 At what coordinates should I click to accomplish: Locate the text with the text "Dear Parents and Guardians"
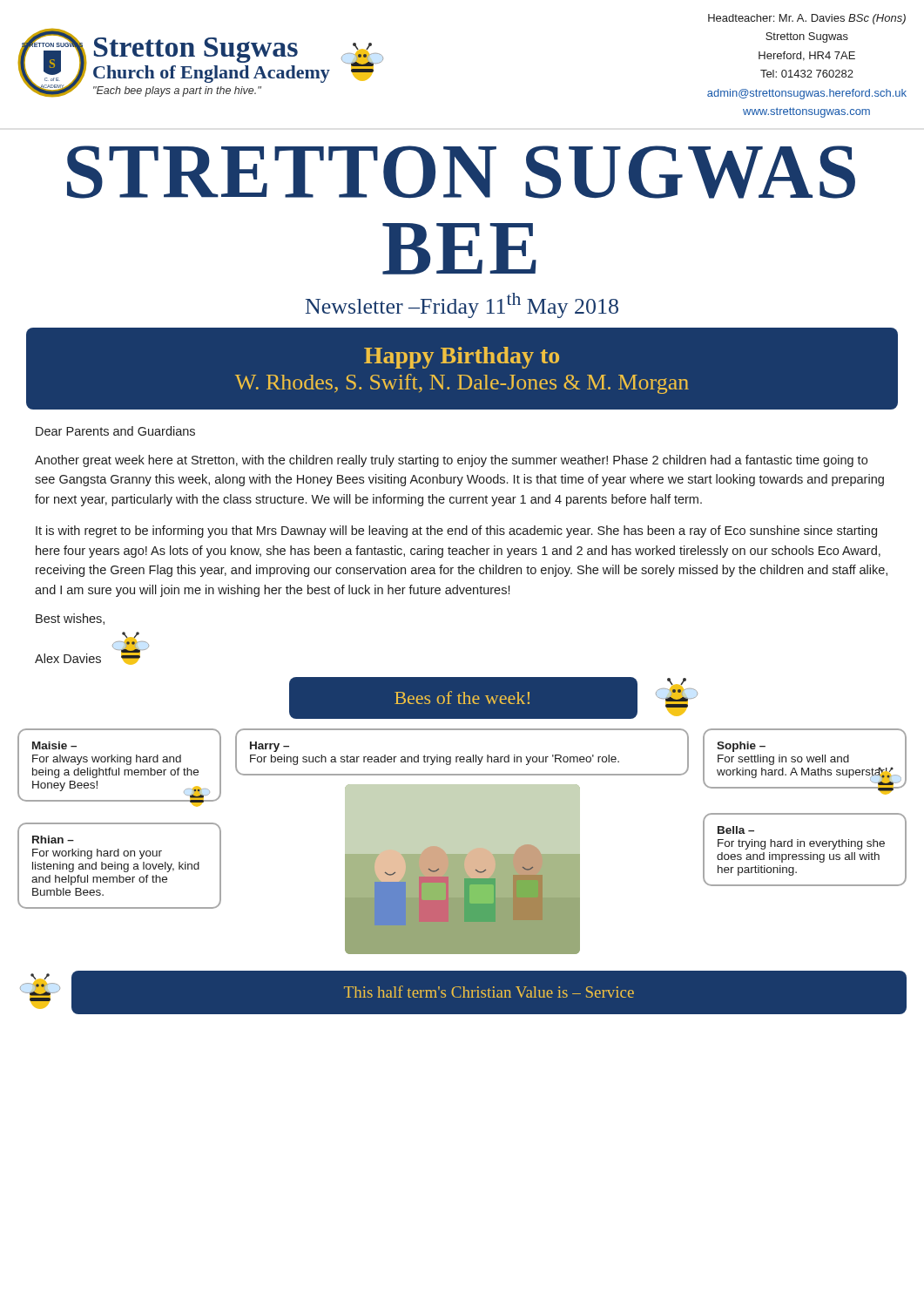[x=115, y=432]
